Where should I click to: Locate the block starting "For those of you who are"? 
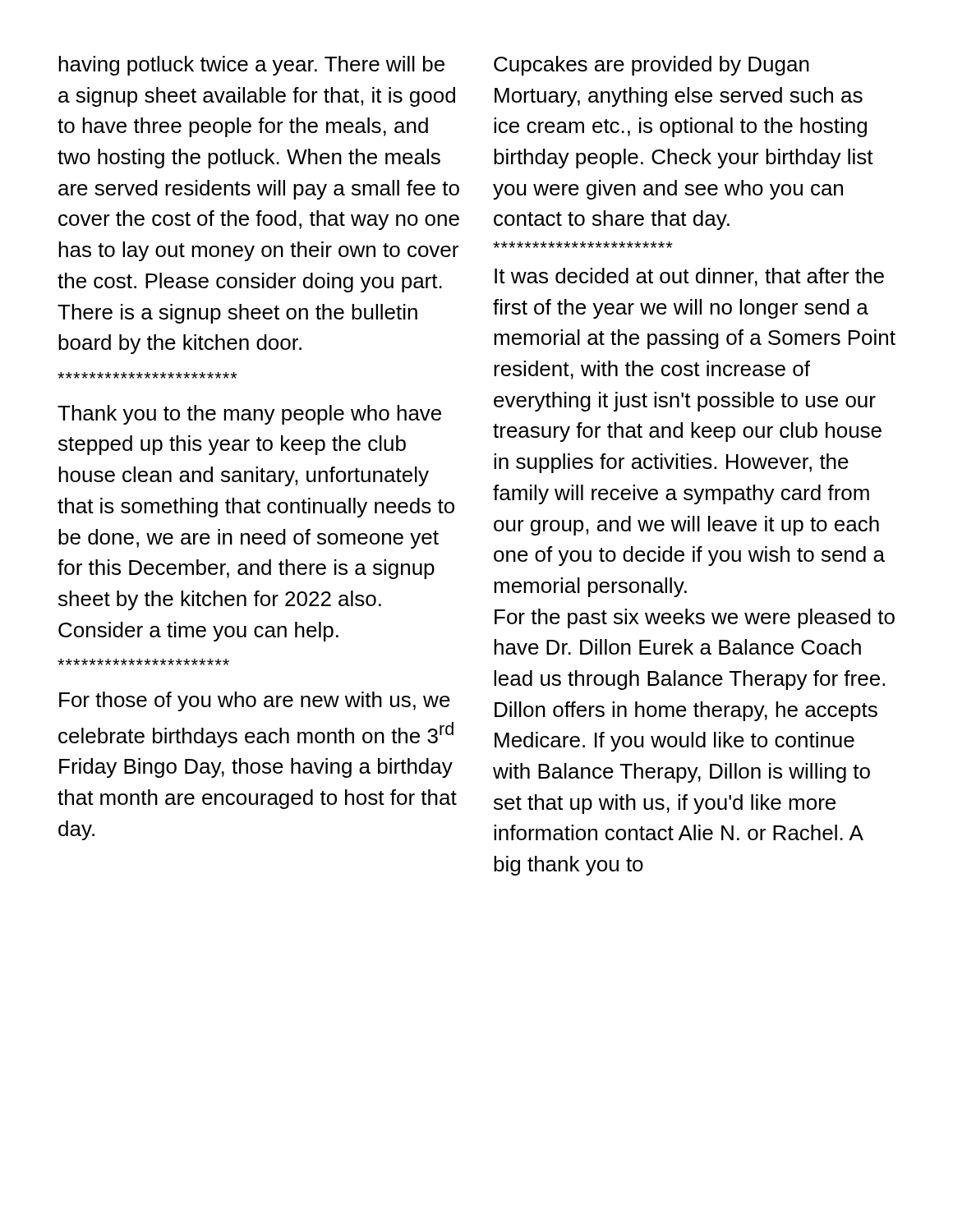pos(259,765)
